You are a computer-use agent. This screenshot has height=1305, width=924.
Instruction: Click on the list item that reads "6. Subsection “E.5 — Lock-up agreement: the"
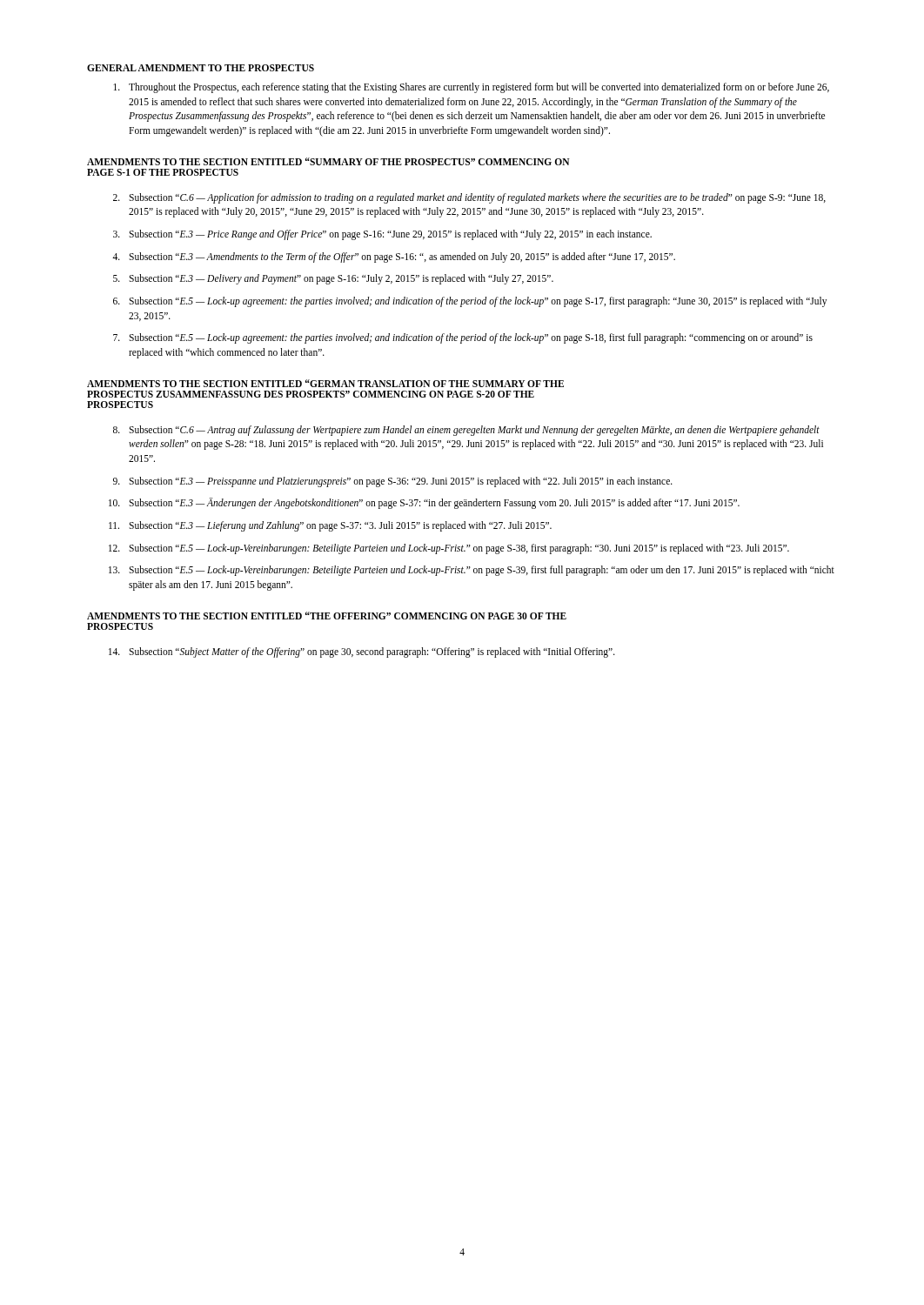coord(462,309)
